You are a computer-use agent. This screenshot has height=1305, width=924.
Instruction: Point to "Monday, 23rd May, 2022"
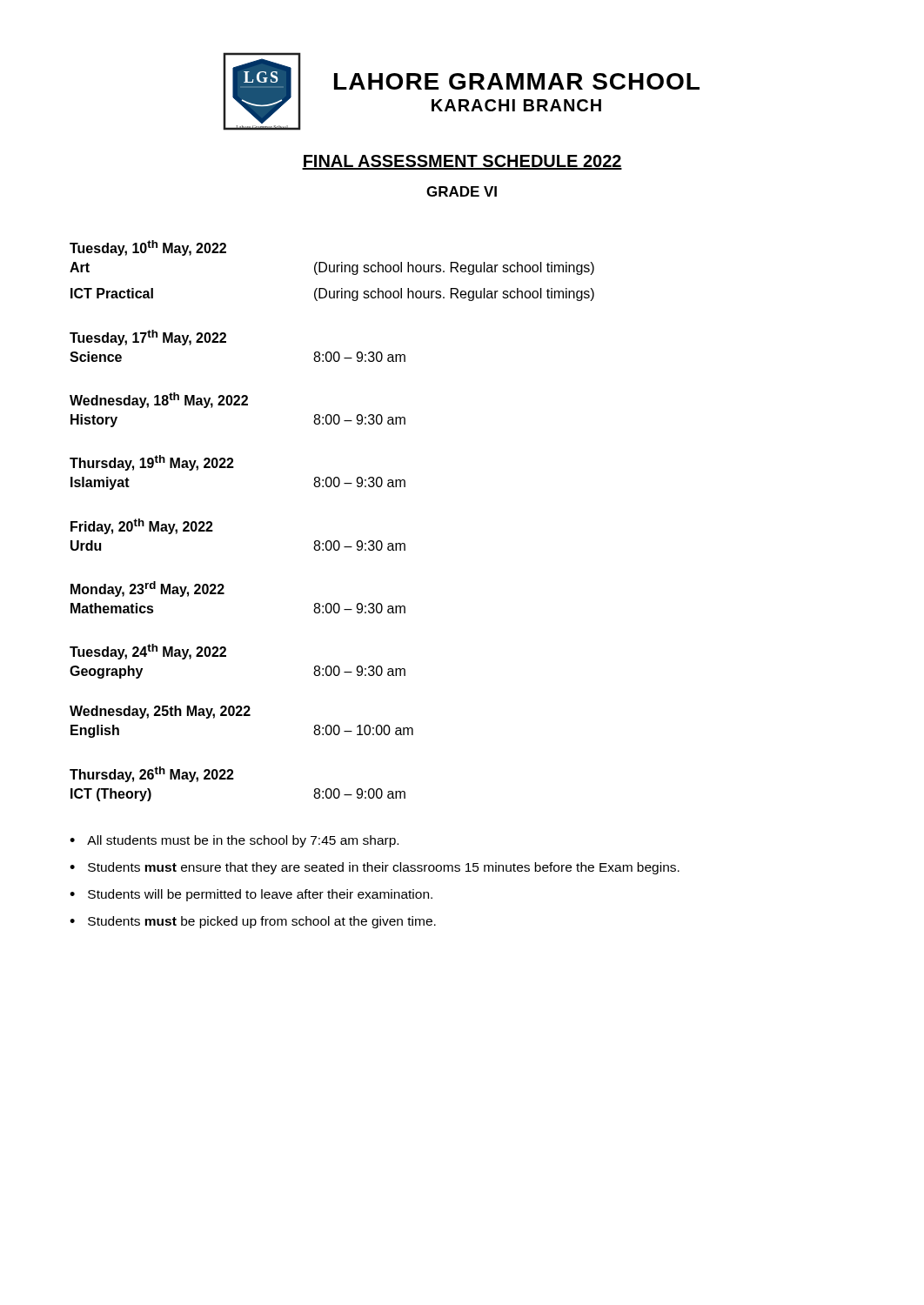pyautogui.click(x=147, y=589)
